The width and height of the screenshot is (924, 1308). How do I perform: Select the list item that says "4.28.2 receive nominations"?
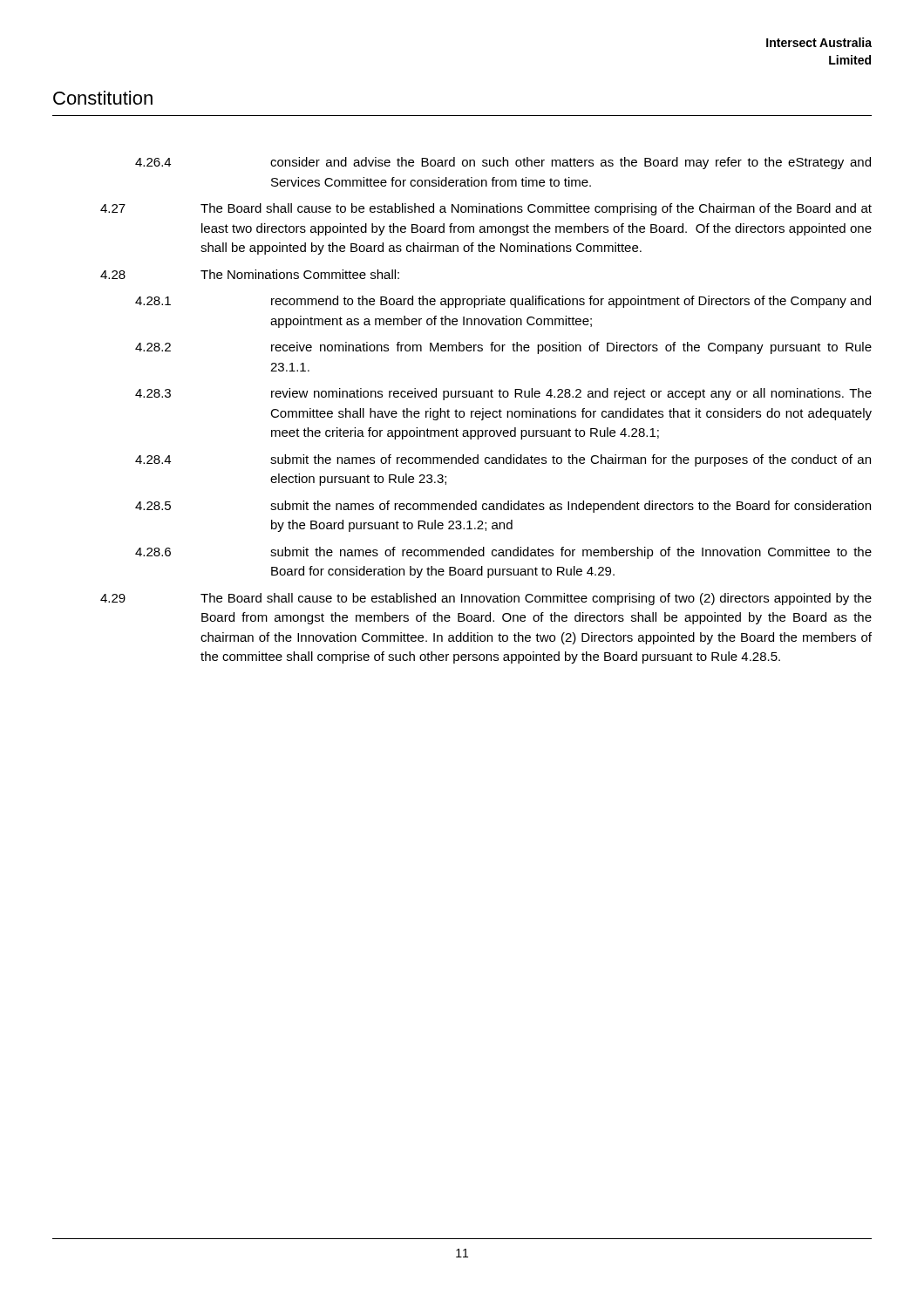click(462, 357)
